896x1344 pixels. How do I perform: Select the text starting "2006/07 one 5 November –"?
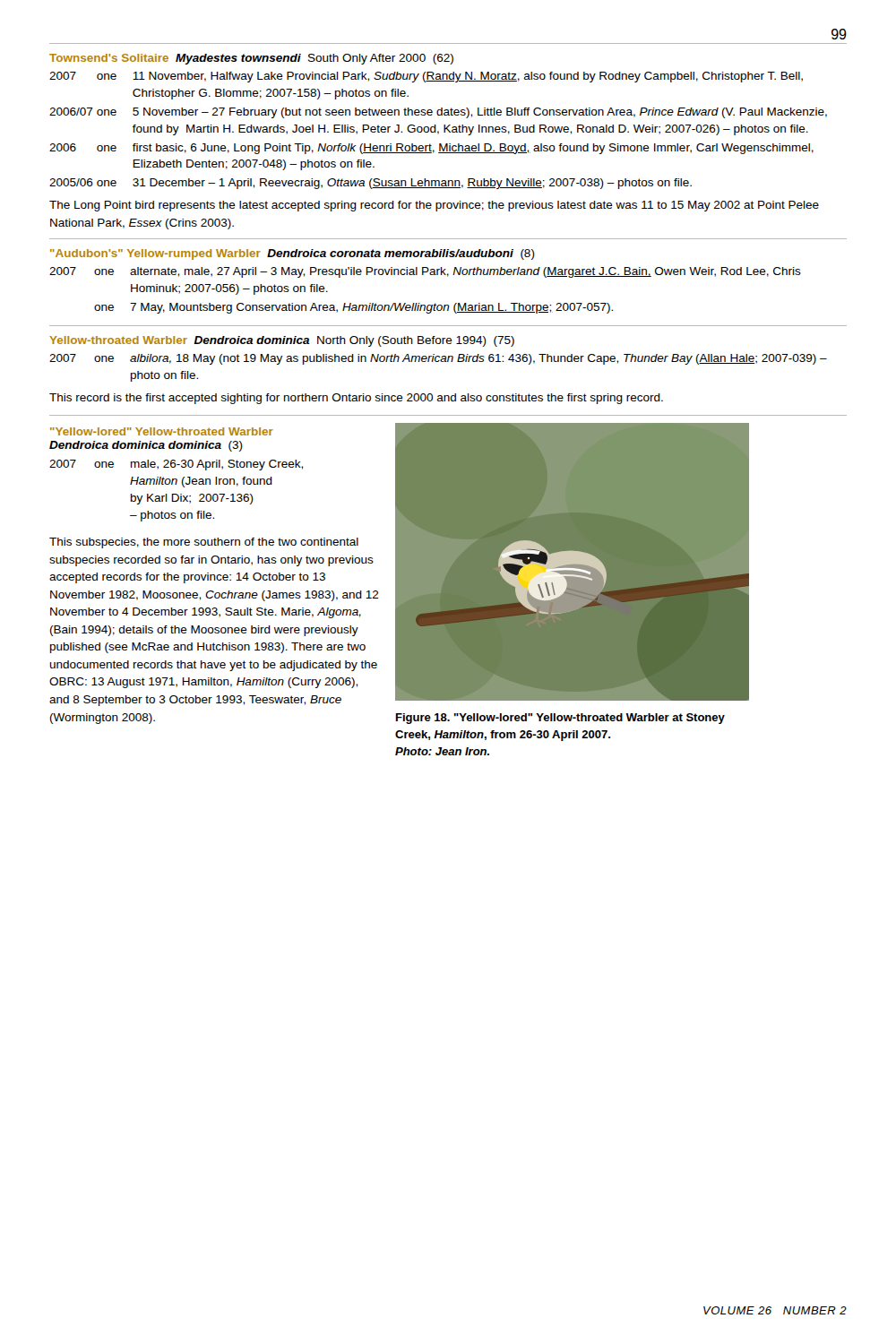coord(448,122)
